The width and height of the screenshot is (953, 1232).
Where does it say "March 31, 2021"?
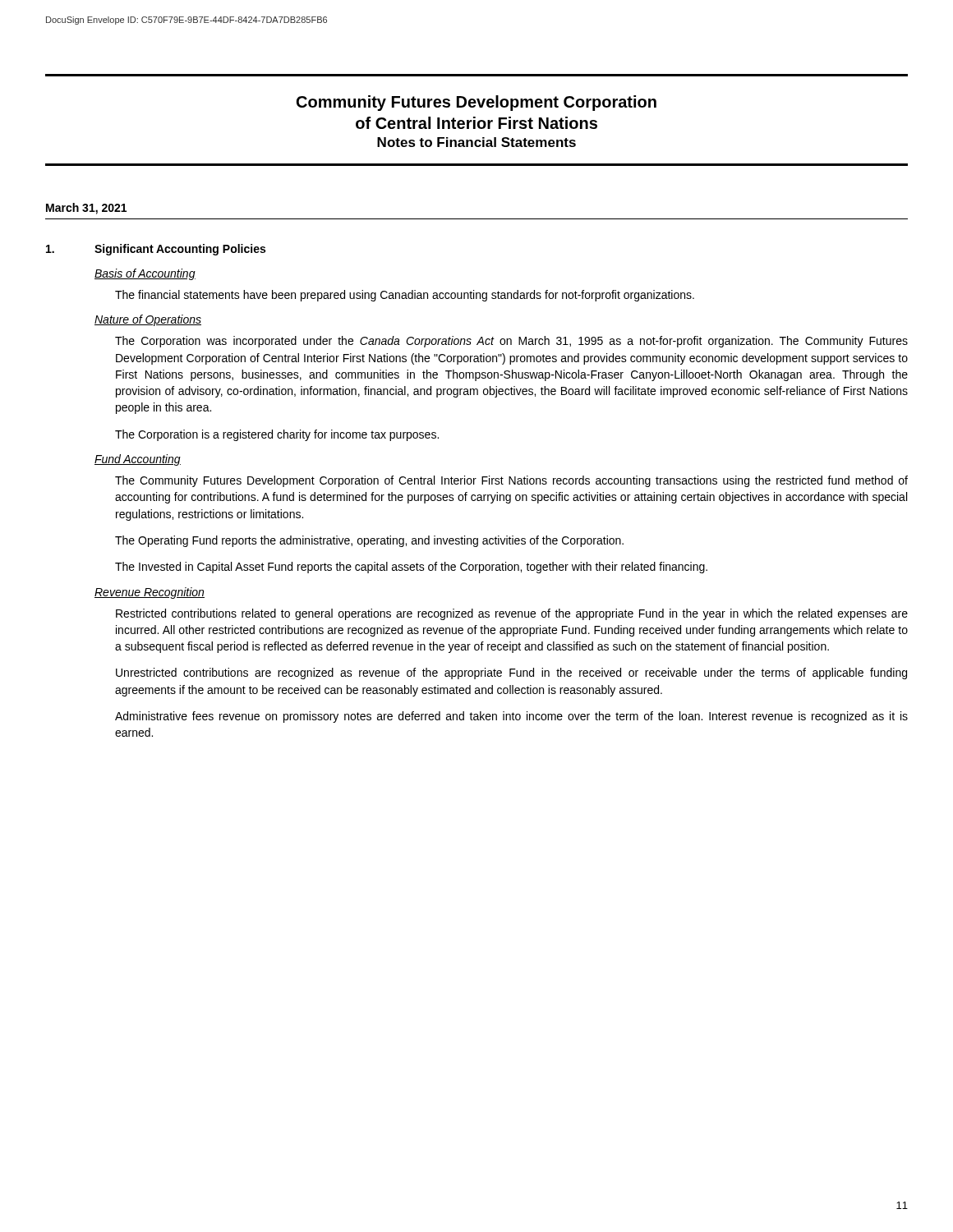click(86, 208)
